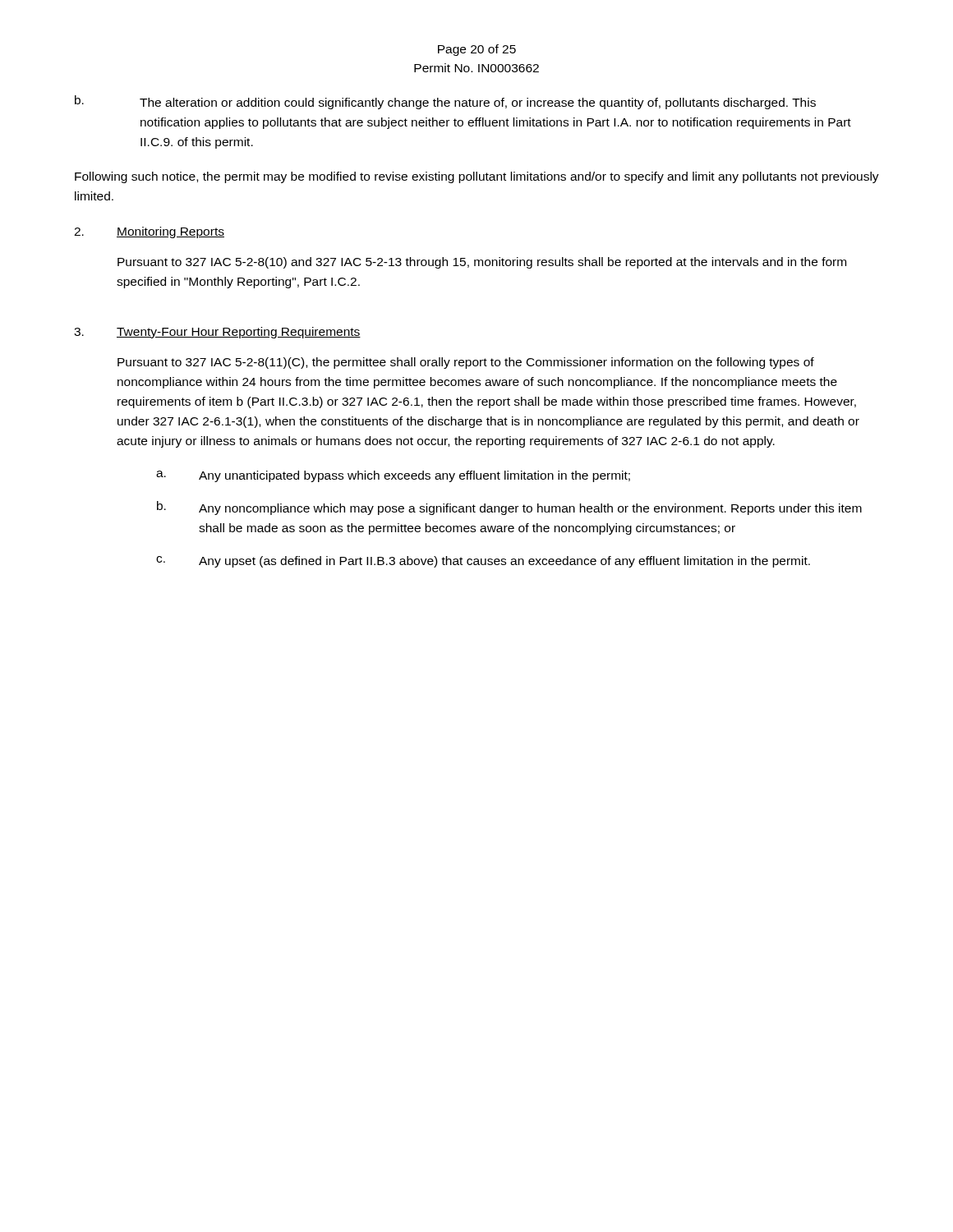Click the passage that begins "b. Any noncompliance which"
Image resolution: width=953 pixels, height=1232 pixels.
(518, 518)
